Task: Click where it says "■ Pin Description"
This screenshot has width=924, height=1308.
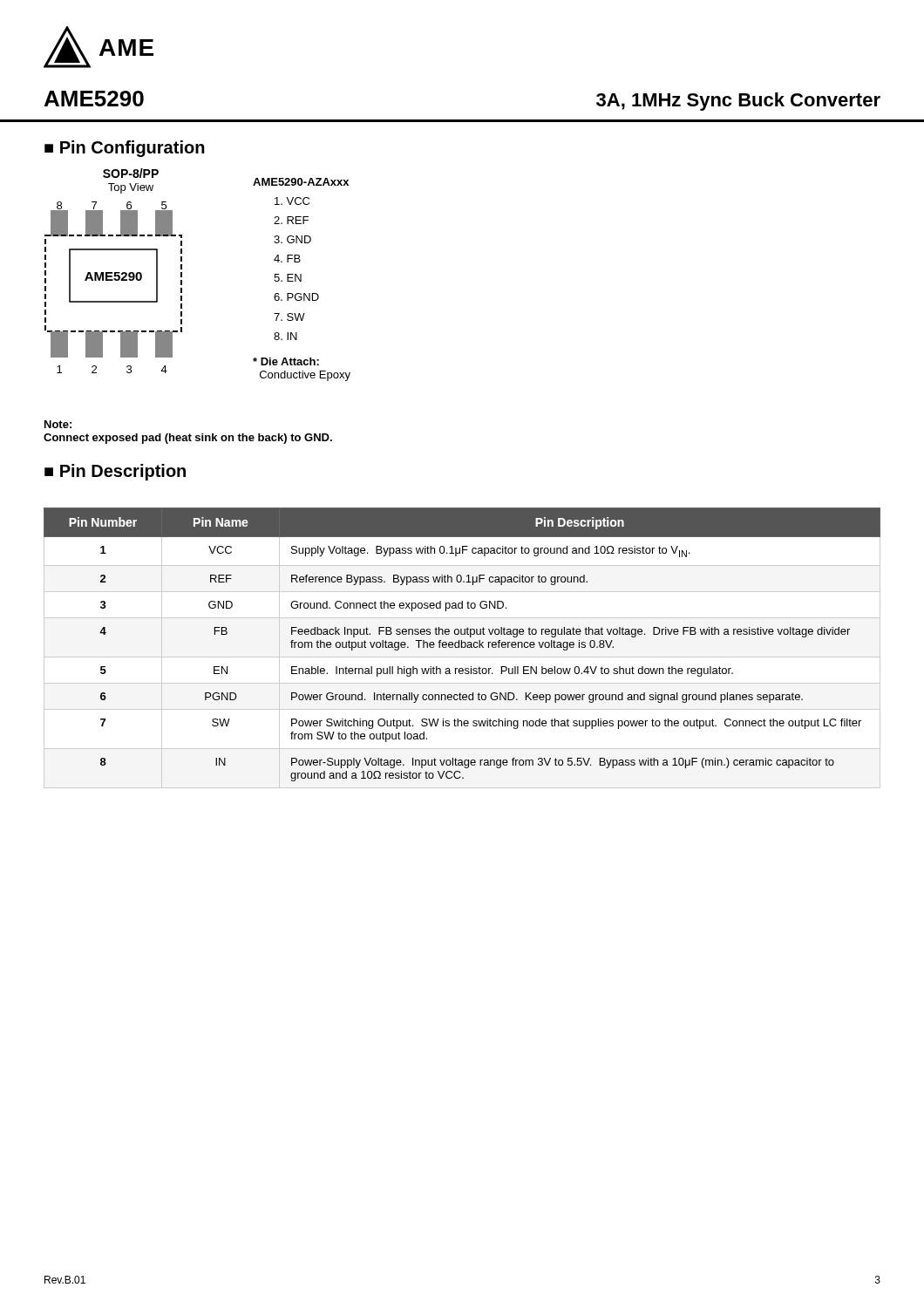Action: pyautogui.click(x=115, y=471)
